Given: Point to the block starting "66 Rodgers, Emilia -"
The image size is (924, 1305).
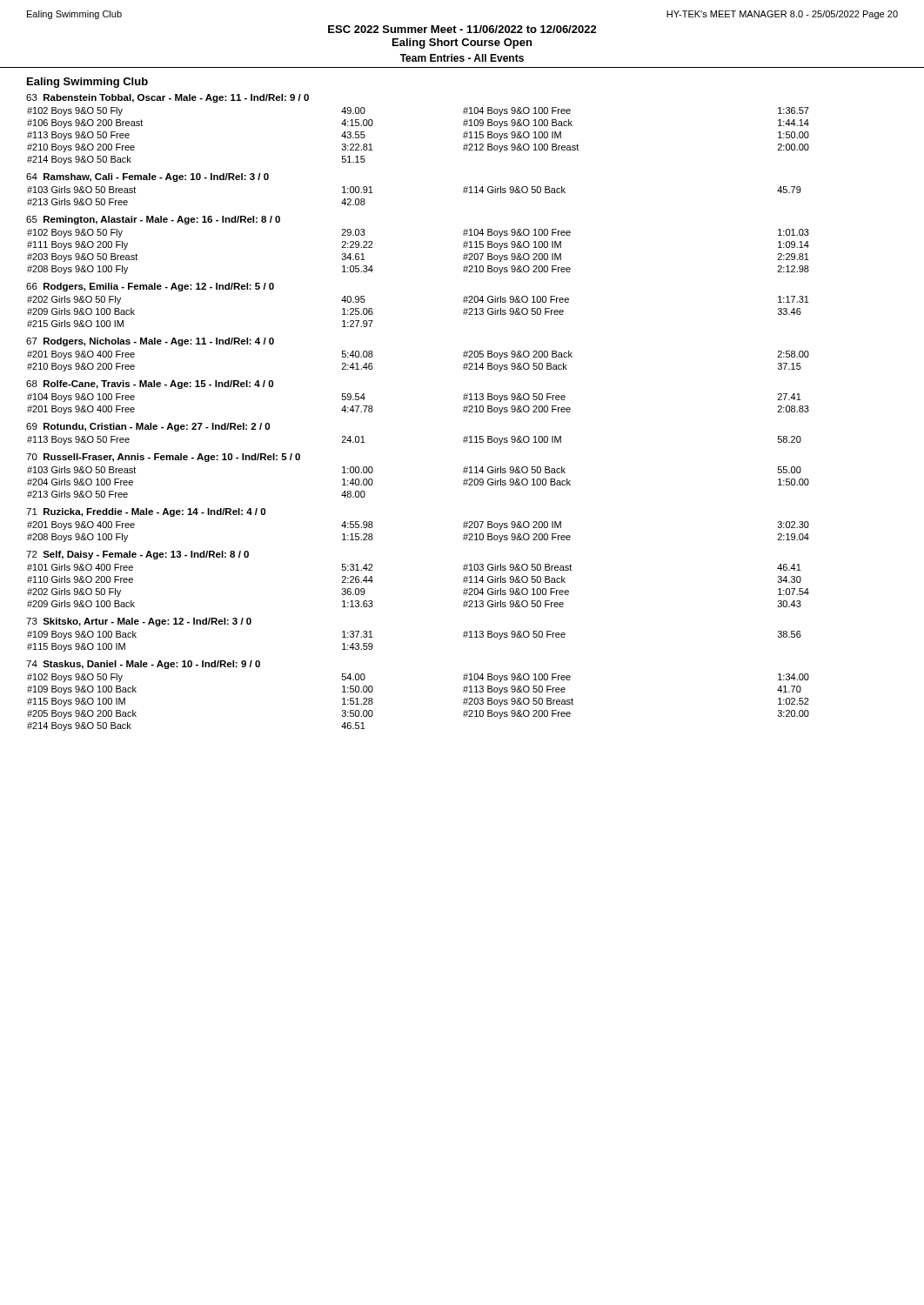Looking at the screenshot, I should pos(150,286).
